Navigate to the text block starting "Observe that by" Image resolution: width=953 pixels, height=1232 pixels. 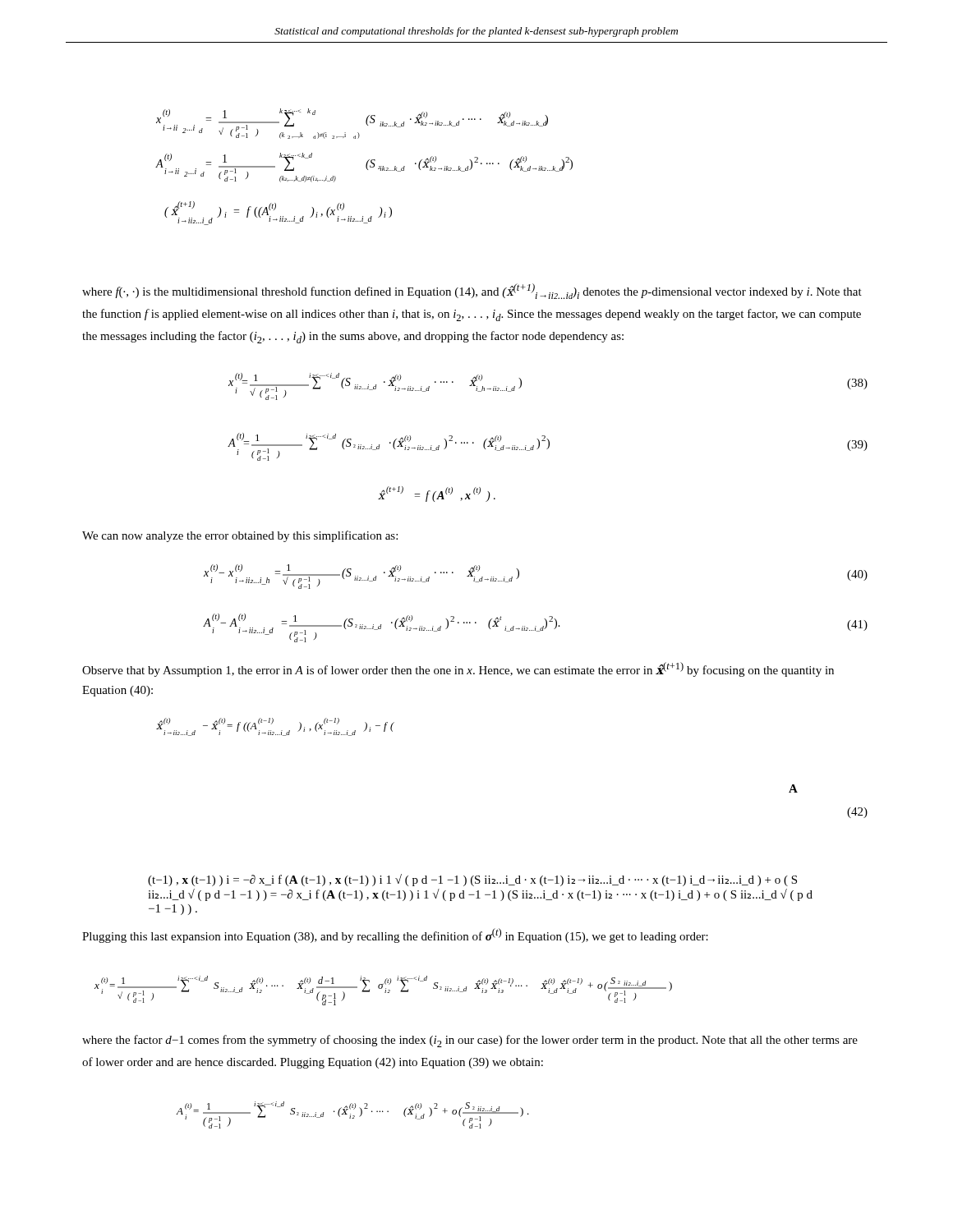click(458, 678)
